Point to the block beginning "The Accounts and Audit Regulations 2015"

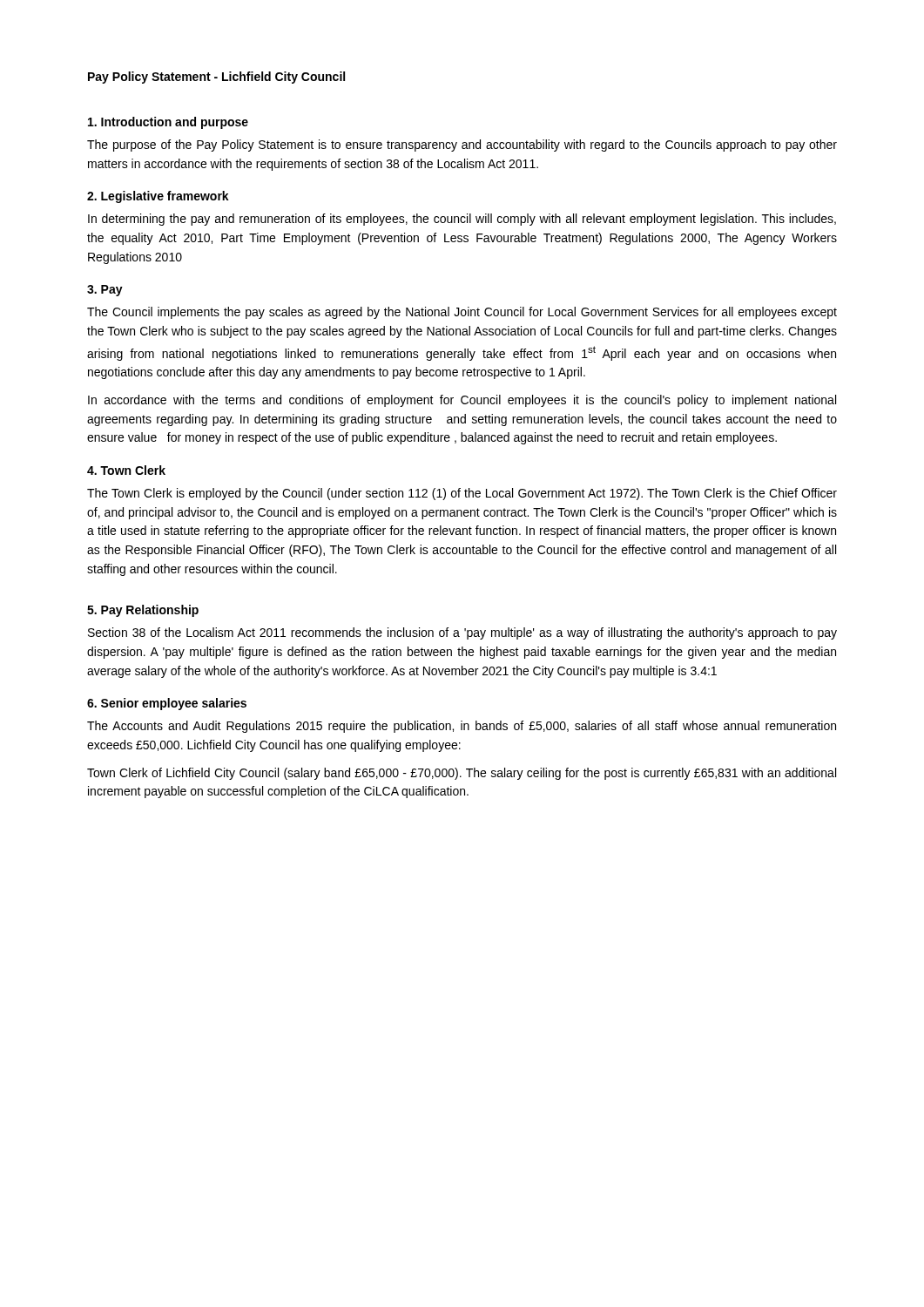tap(462, 736)
